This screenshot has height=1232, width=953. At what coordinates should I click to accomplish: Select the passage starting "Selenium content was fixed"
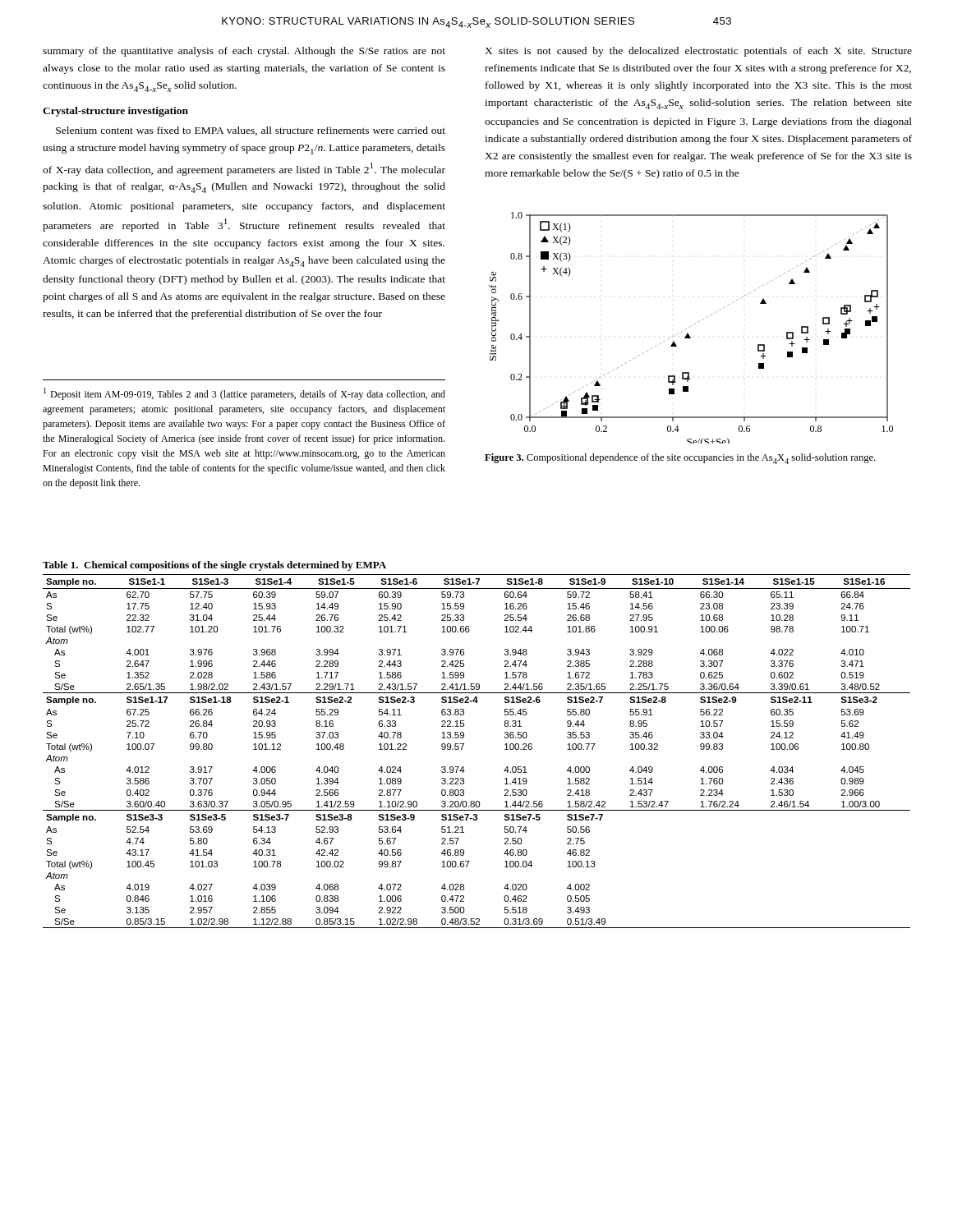244,222
